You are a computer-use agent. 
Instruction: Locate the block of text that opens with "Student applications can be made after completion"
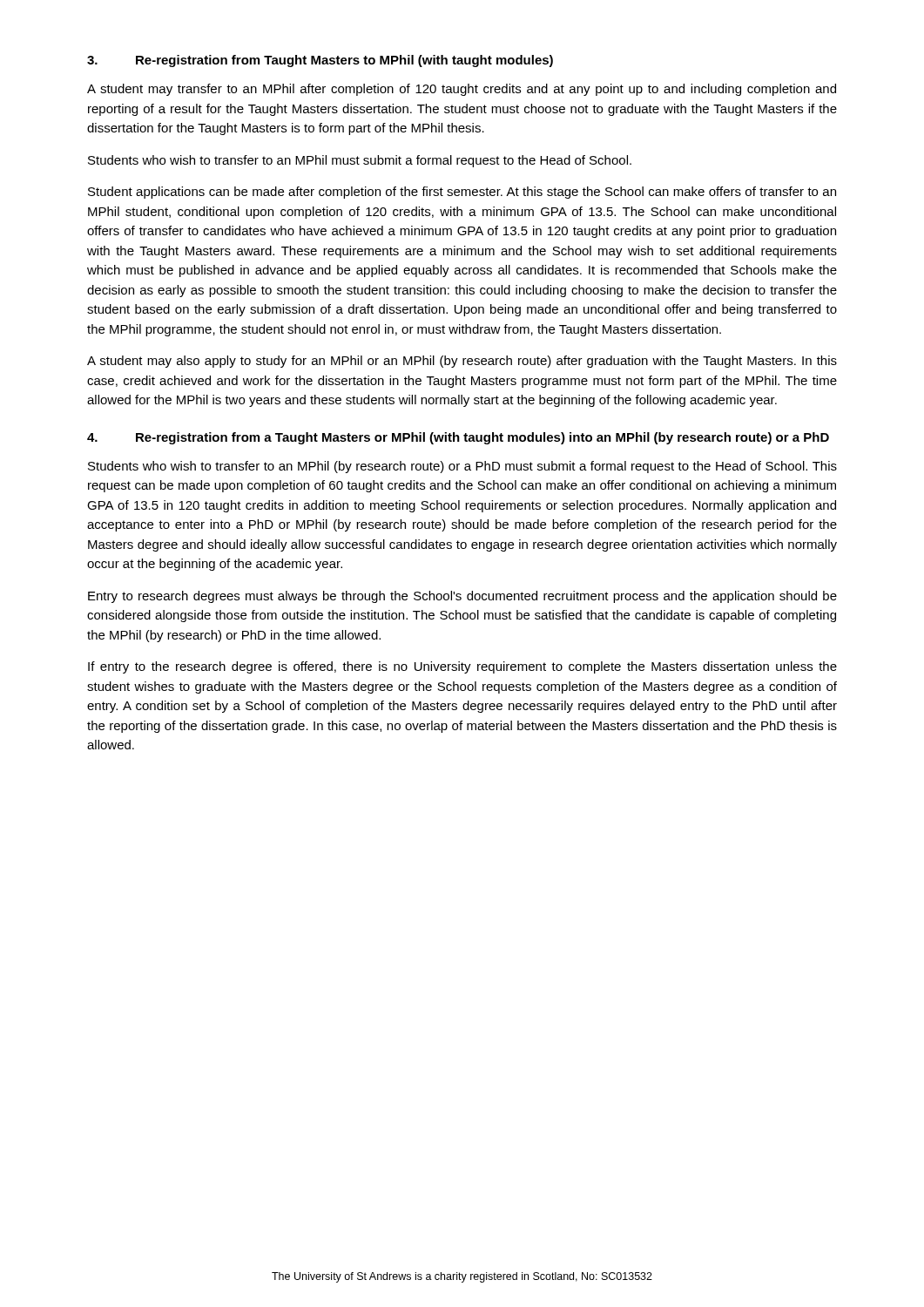click(462, 260)
